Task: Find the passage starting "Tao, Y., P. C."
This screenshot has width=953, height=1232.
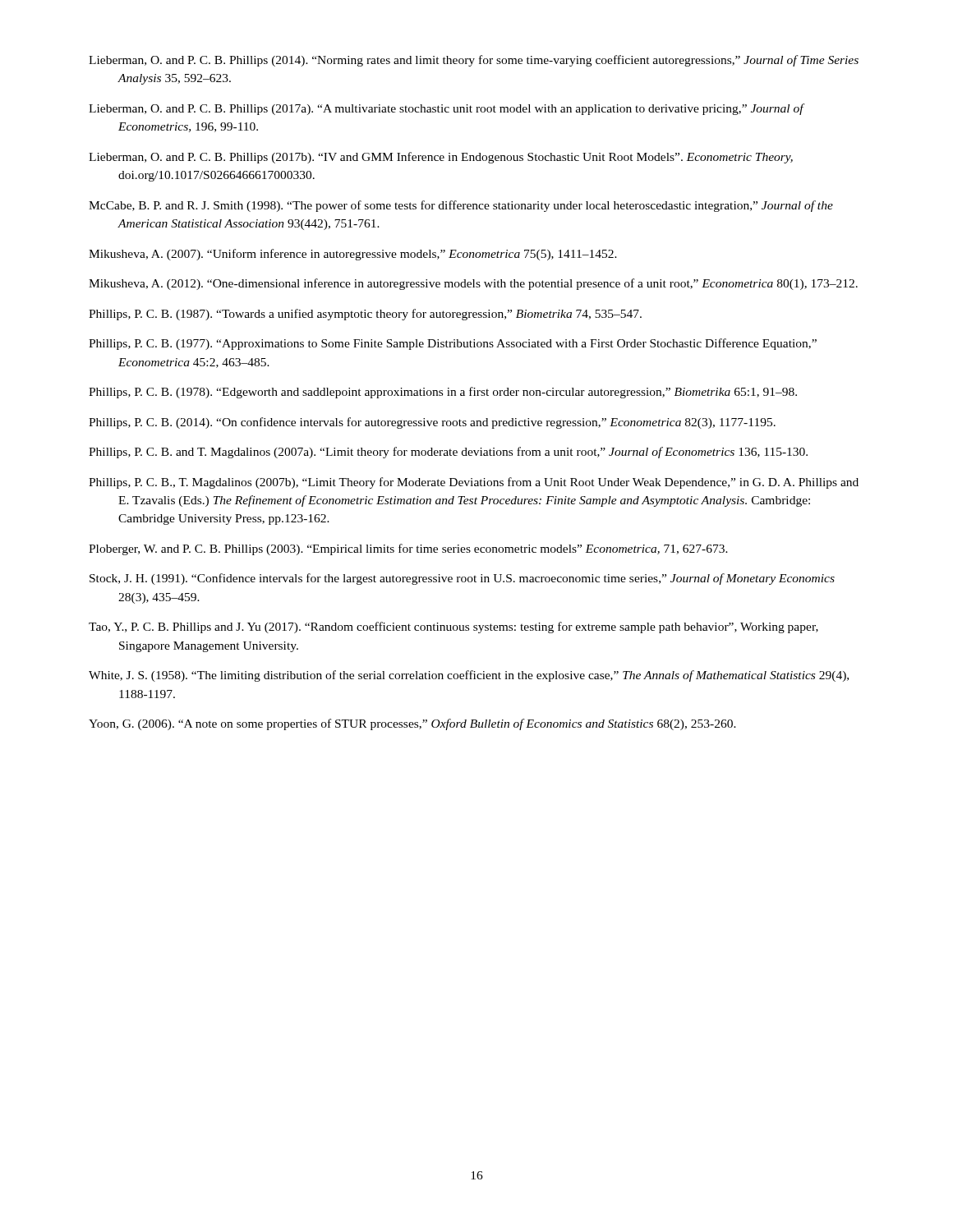Action: [454, 636]
